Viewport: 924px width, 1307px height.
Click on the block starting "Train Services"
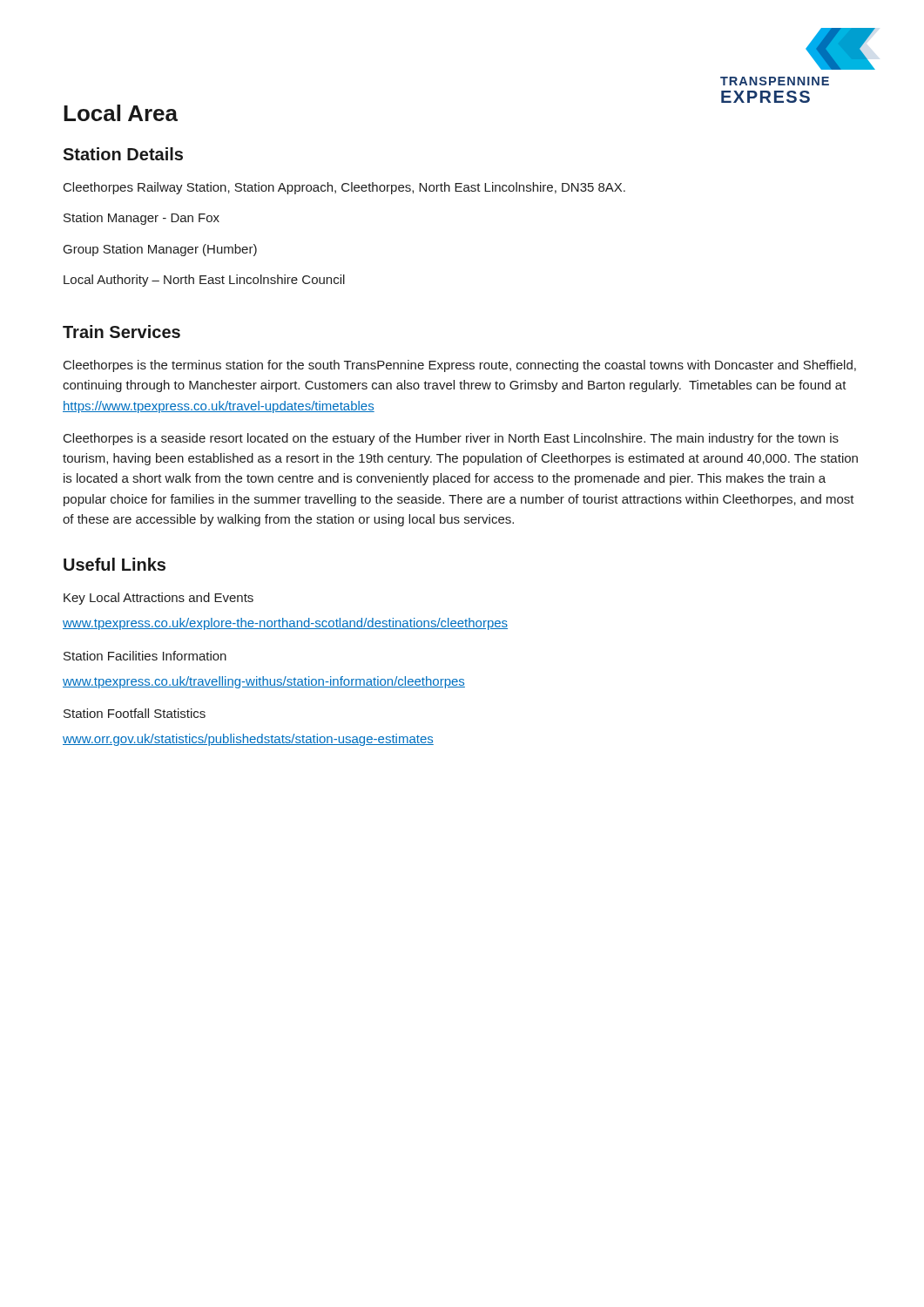point(122,332)
